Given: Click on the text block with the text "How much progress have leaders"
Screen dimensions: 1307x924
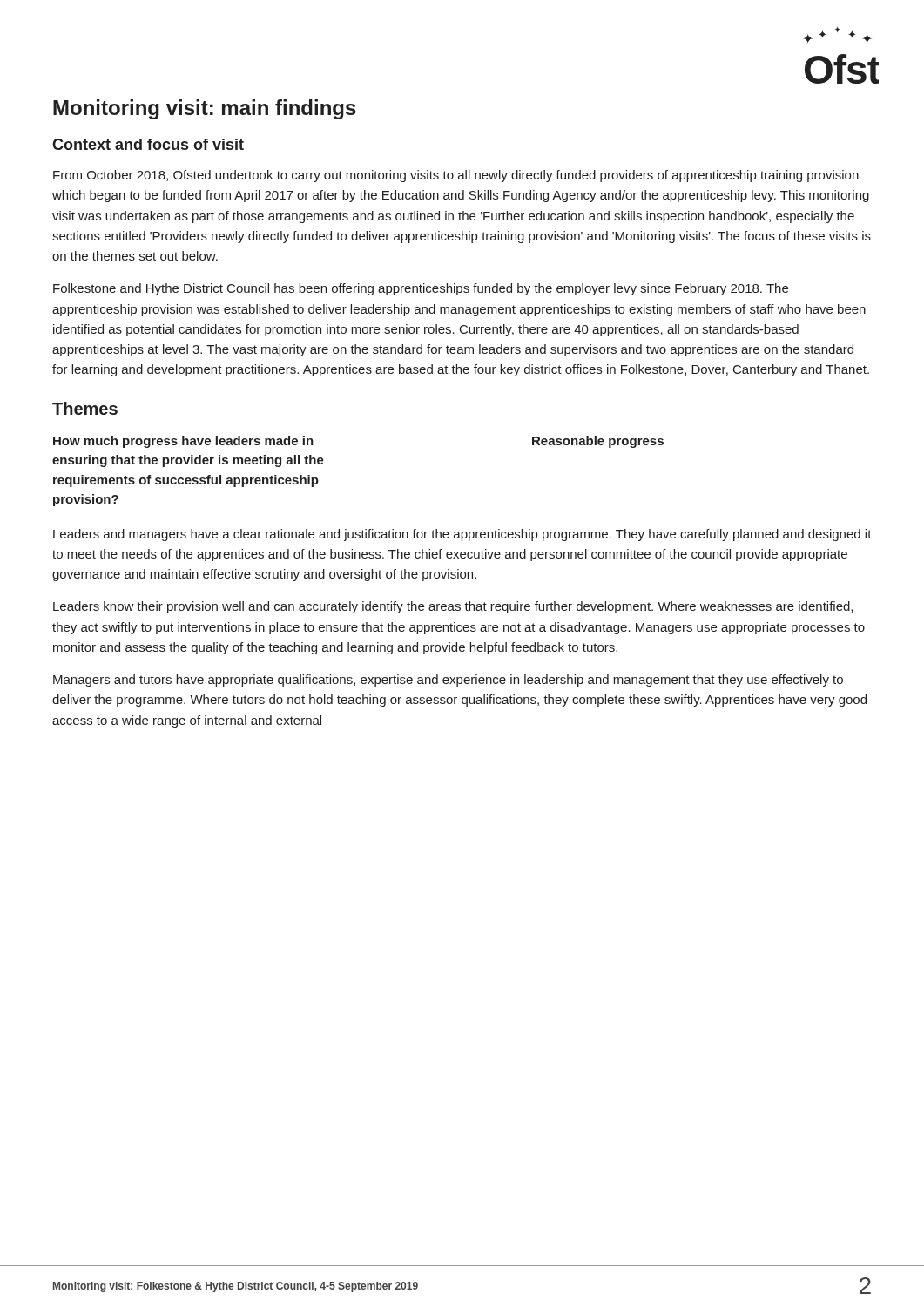Looking at the screenshot, I should (x=184, y=441).
